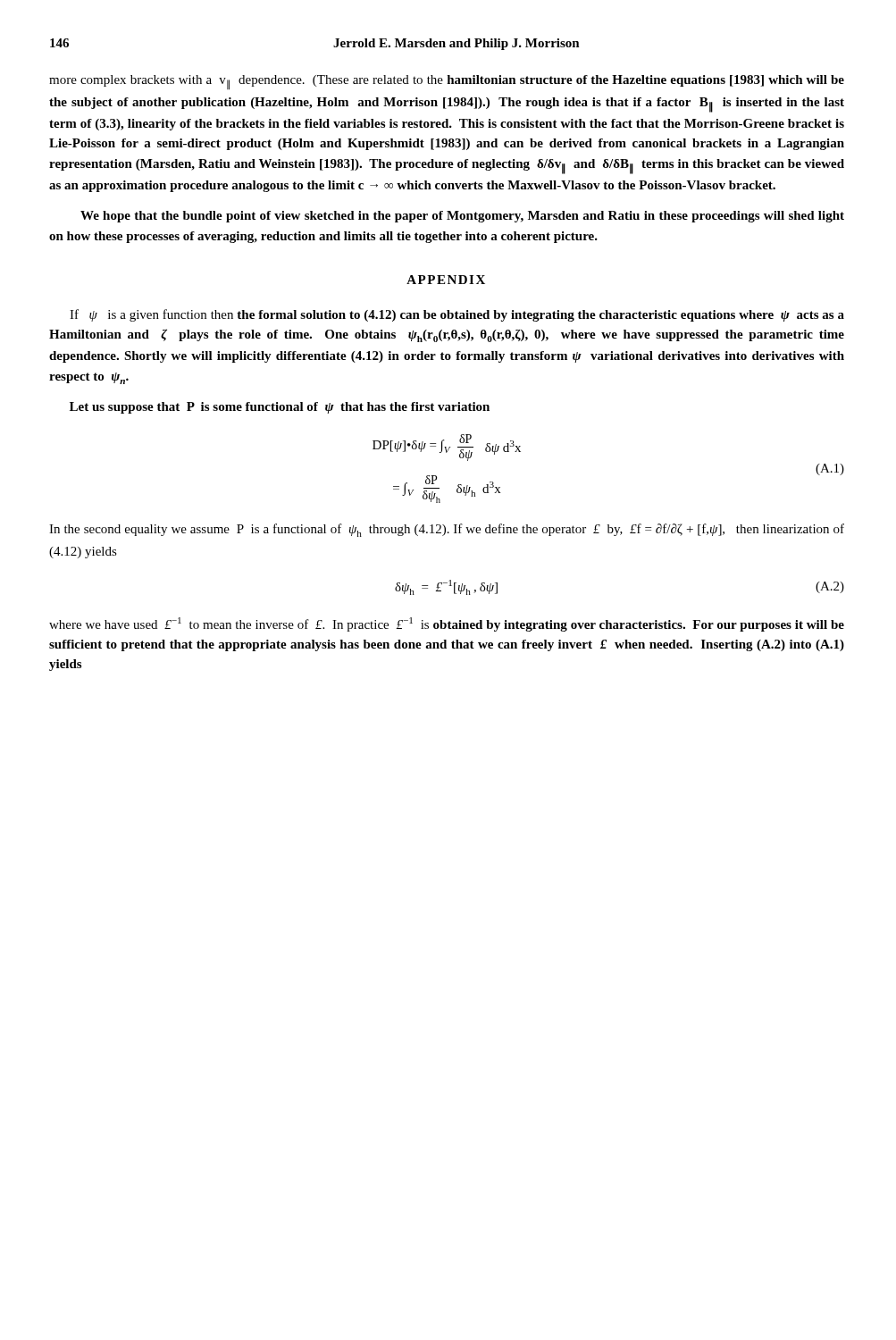Click a section header
896x1340 pixels.
click(447, 279)
